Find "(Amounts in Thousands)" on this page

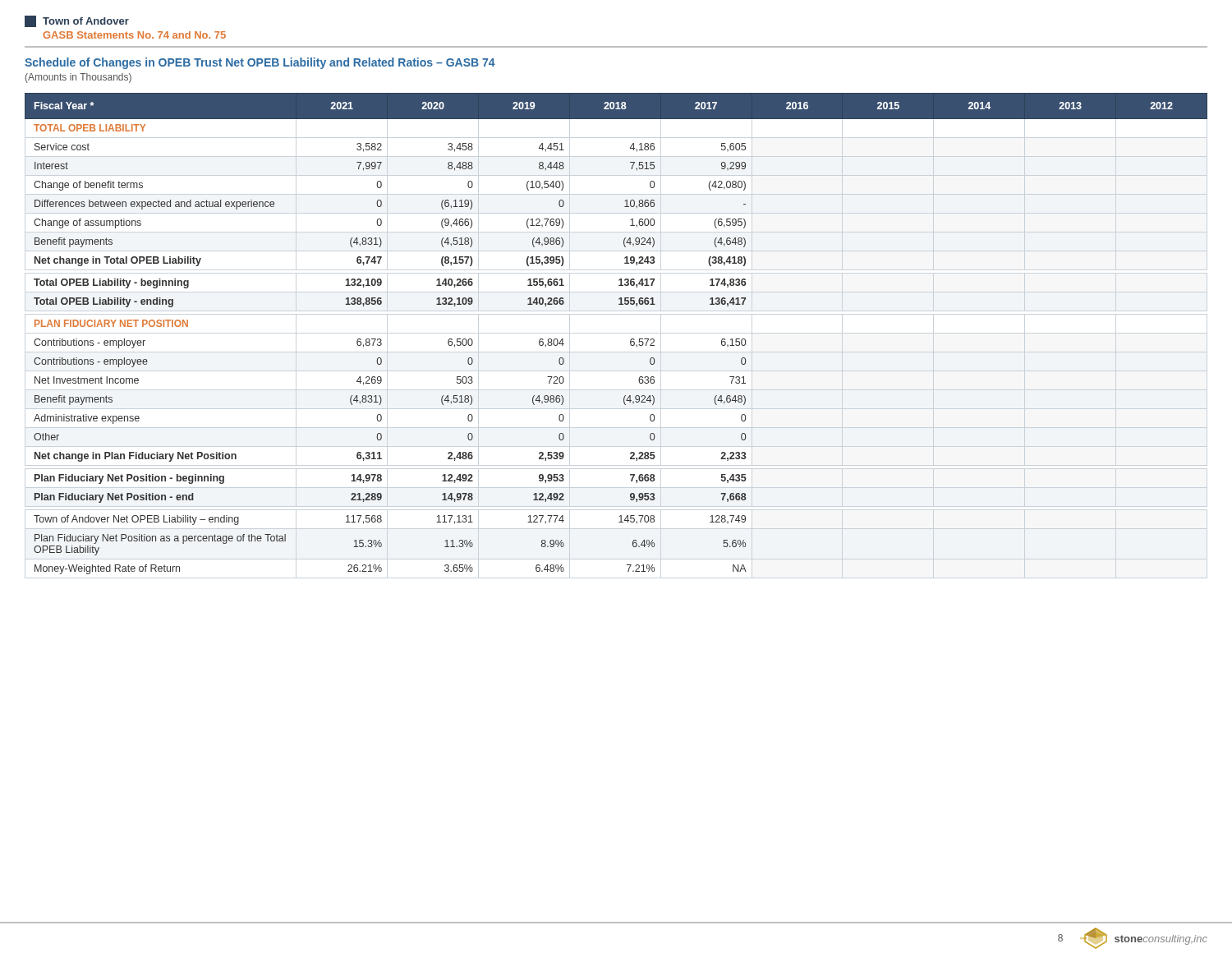78,78
